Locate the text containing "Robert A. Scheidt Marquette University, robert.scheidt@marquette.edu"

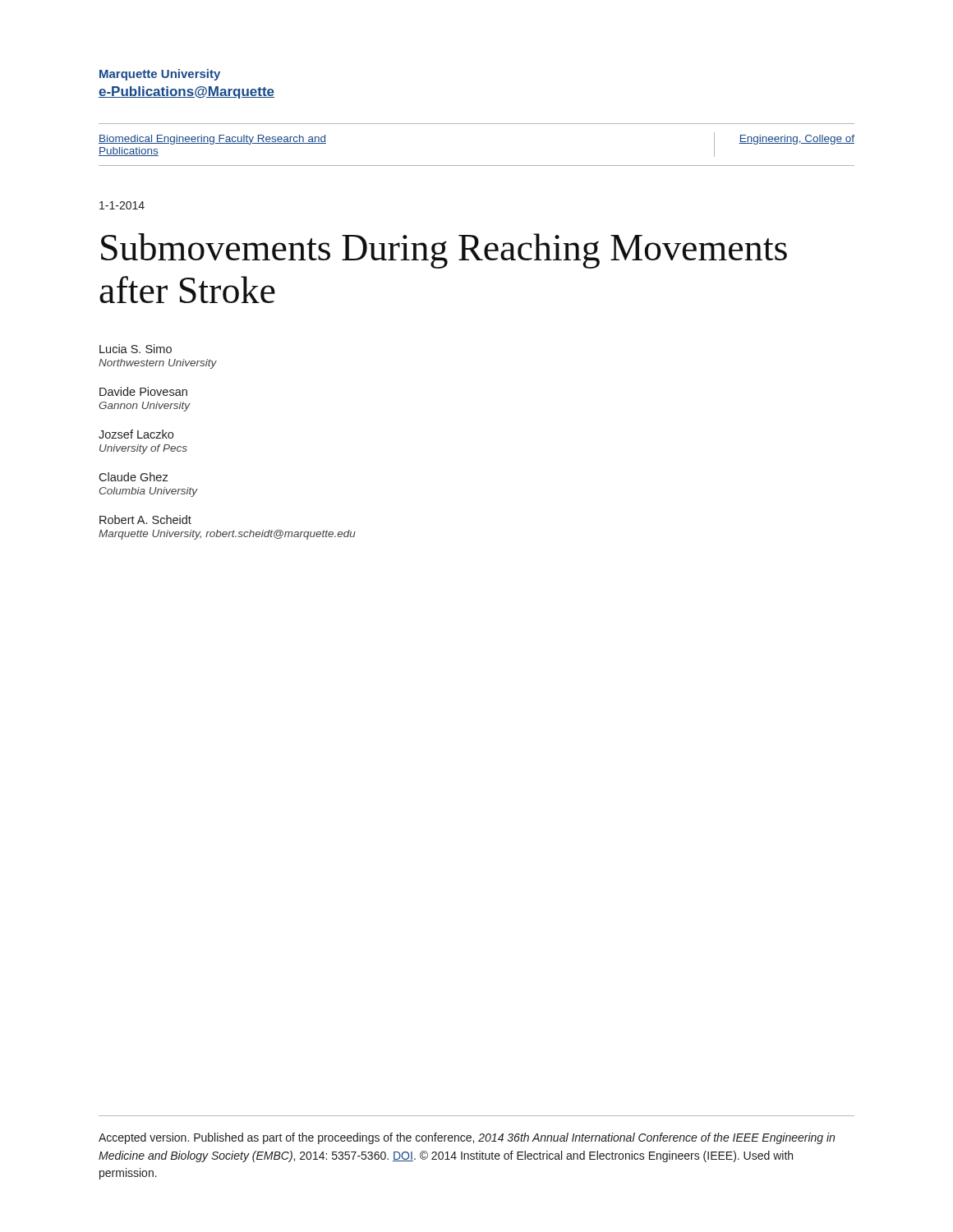point(145,519)
